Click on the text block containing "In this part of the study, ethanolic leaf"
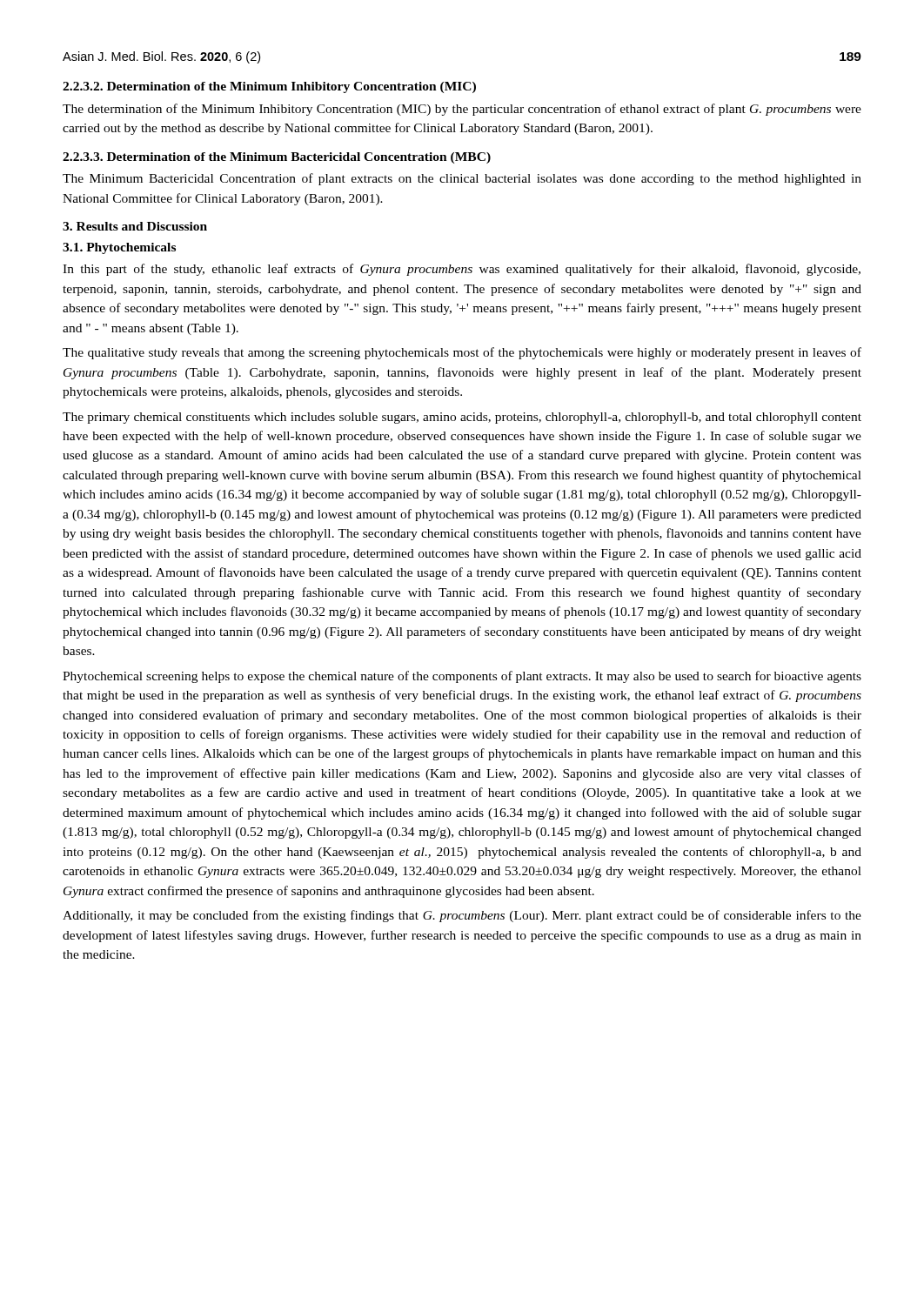Screen dimensions: 1305x924 click(462, 298)
